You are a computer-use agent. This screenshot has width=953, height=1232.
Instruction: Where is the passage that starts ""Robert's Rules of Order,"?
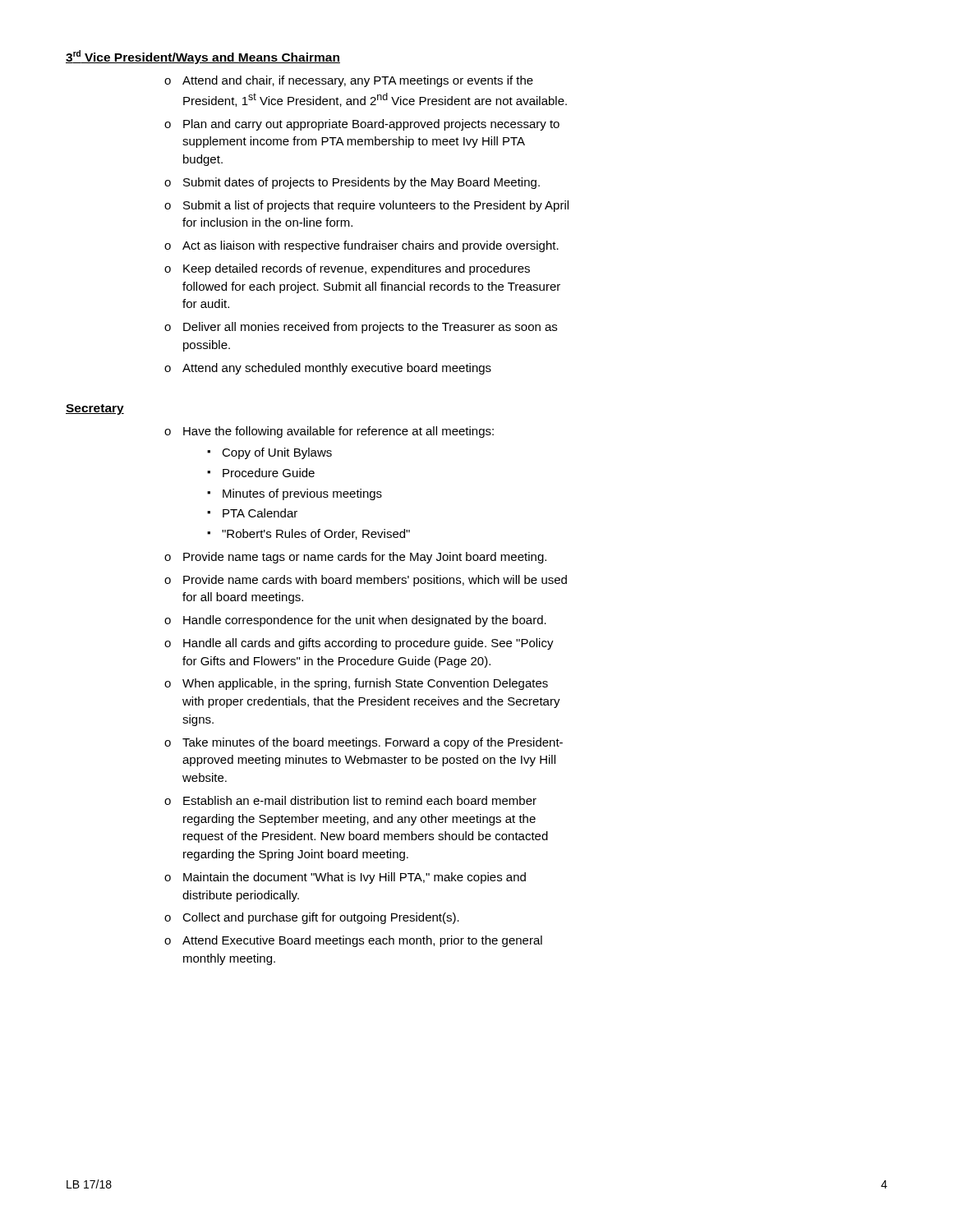click(x=316, y=534)
